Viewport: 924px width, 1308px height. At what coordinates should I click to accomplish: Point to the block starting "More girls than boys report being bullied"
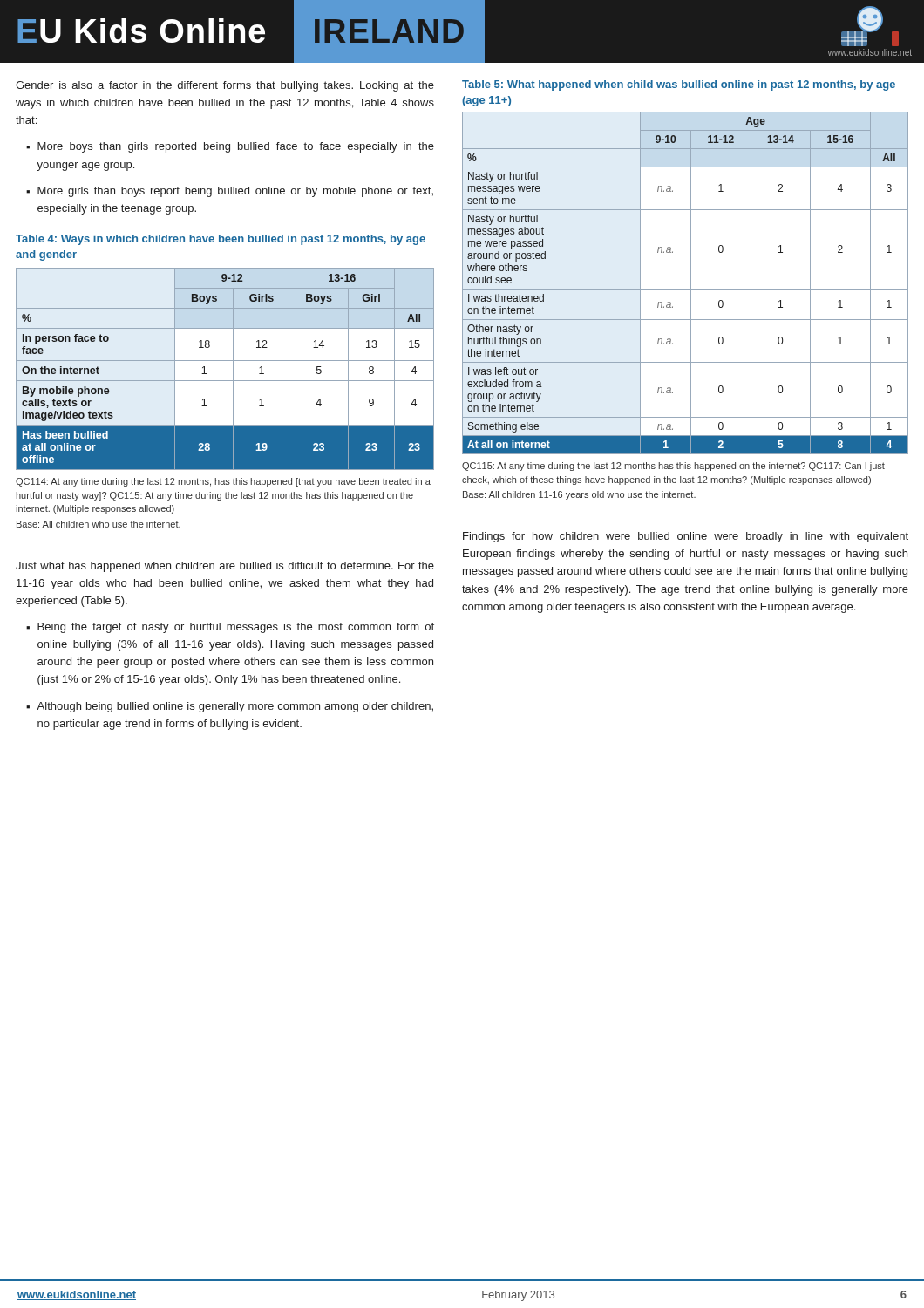click(236, 199)
